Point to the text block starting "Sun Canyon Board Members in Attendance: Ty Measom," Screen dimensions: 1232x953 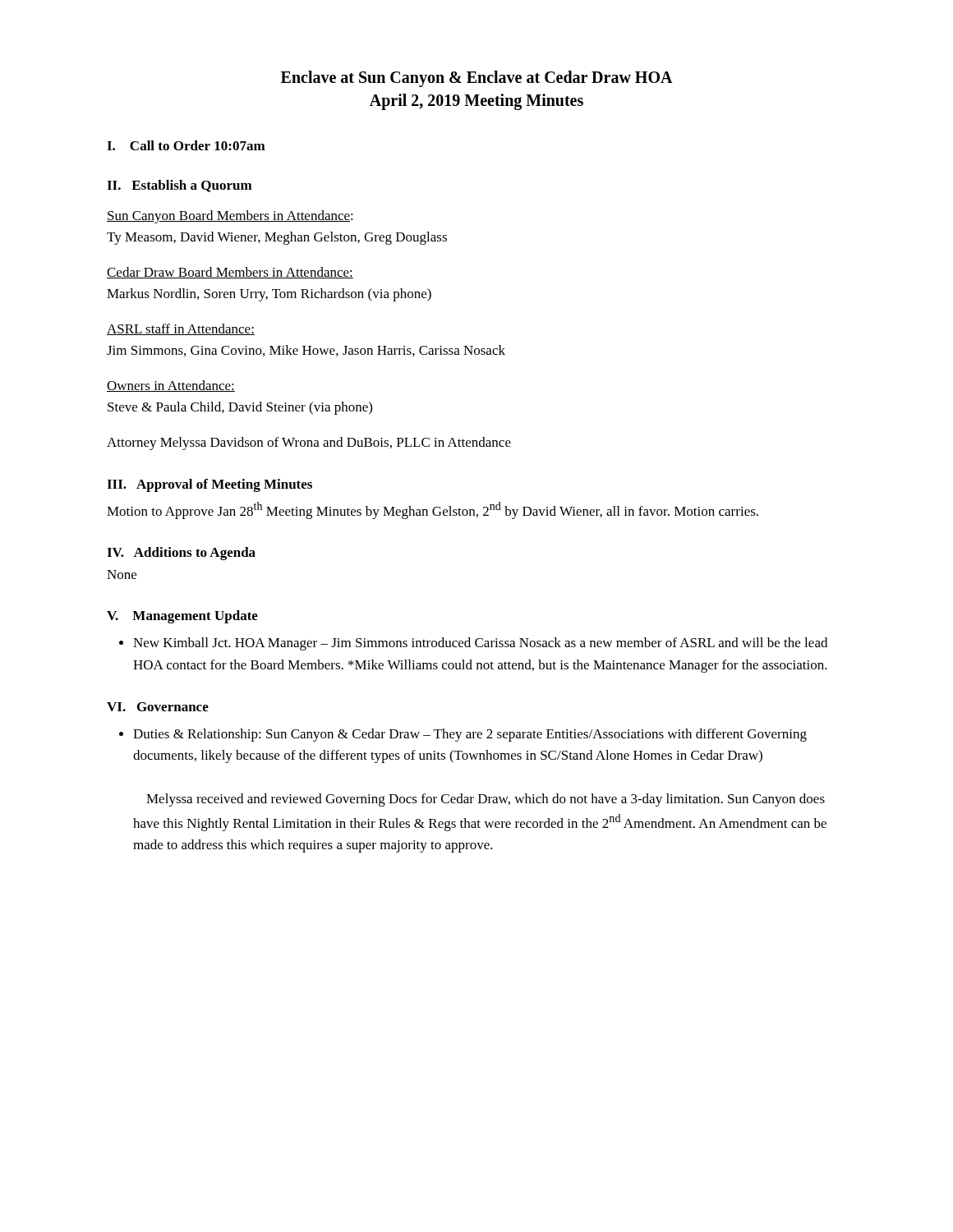277,226
